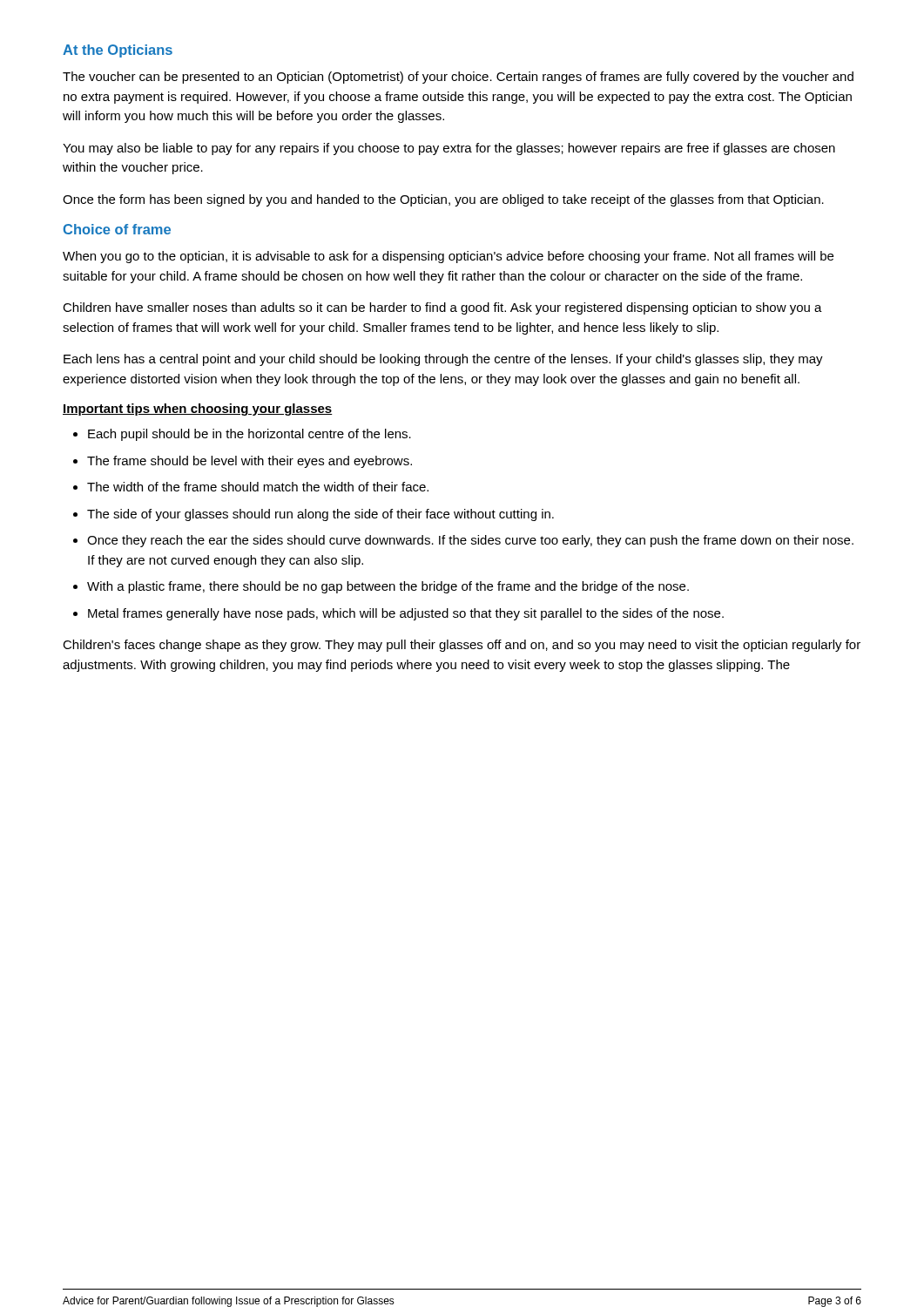Find the section header that reads "At the Opticians"
Image resolution: width=924 pixels, height=1307 pixels.
tap(118, 50)
